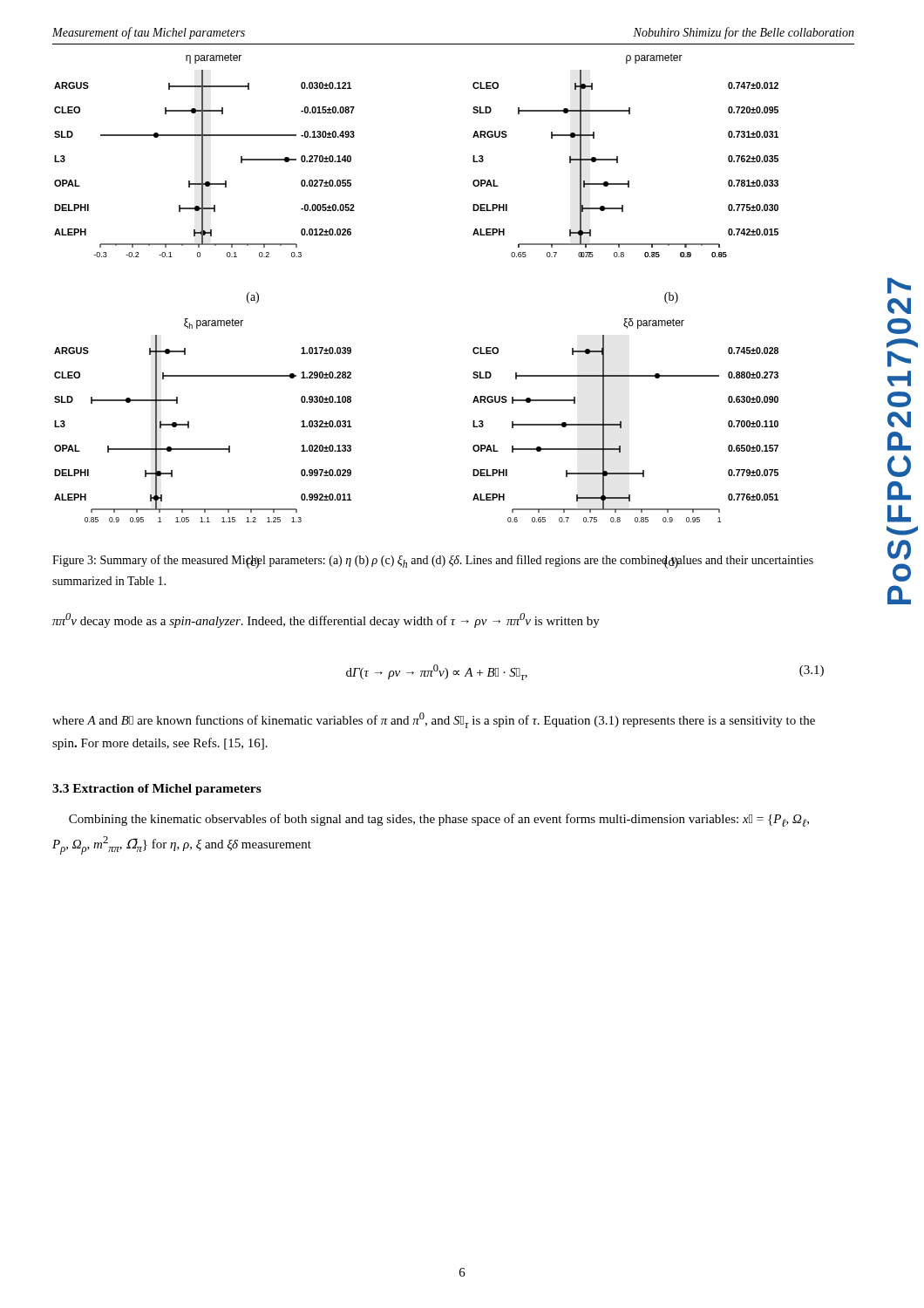Locate the section header that says "3.3 Extraction of Michel parameters"
The width and height of the screenshot is (924, 1308).
tap(157, 788)
